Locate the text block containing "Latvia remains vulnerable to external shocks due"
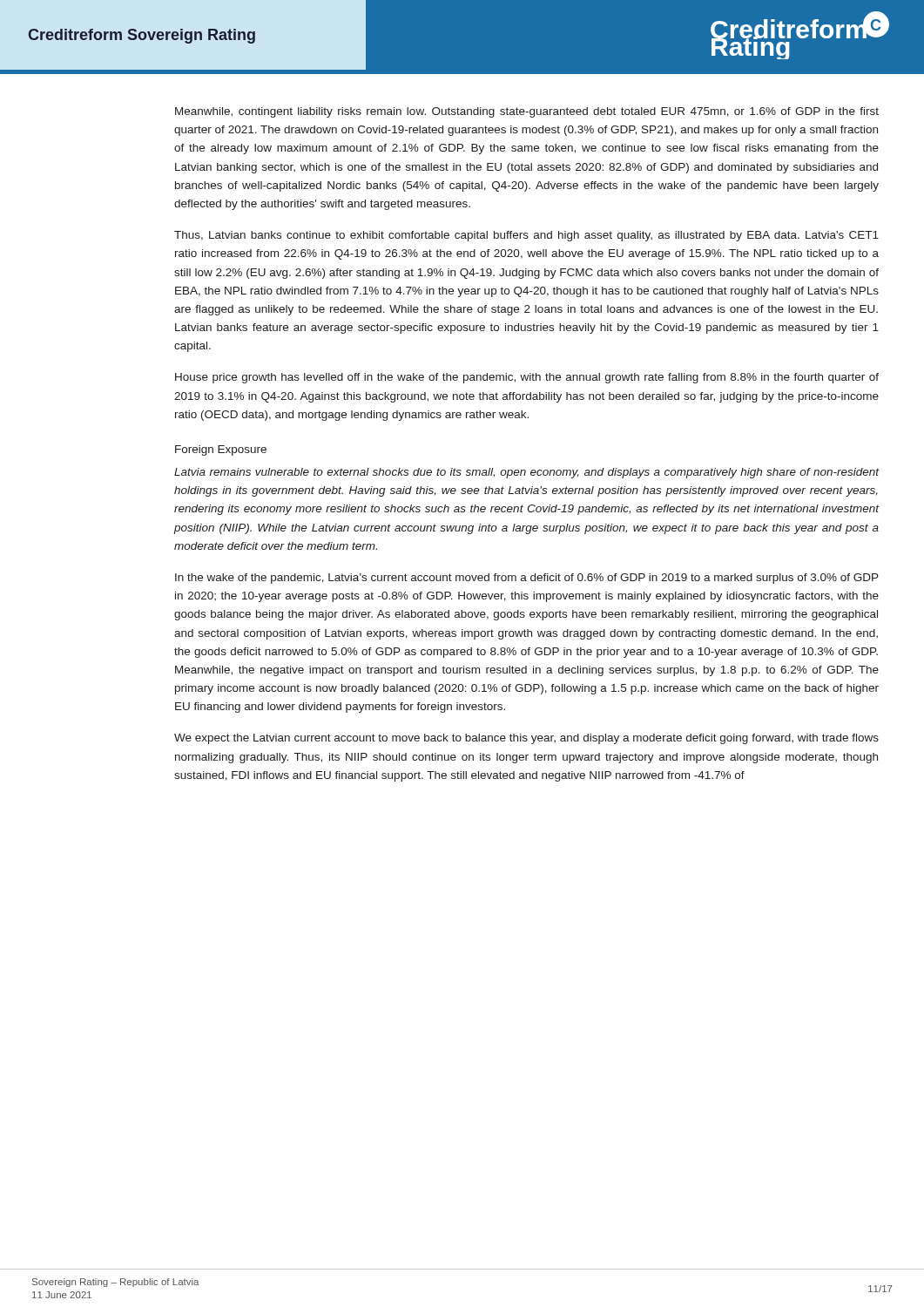This screenshot has height=1307, width=924. click(x=526, y=509)
